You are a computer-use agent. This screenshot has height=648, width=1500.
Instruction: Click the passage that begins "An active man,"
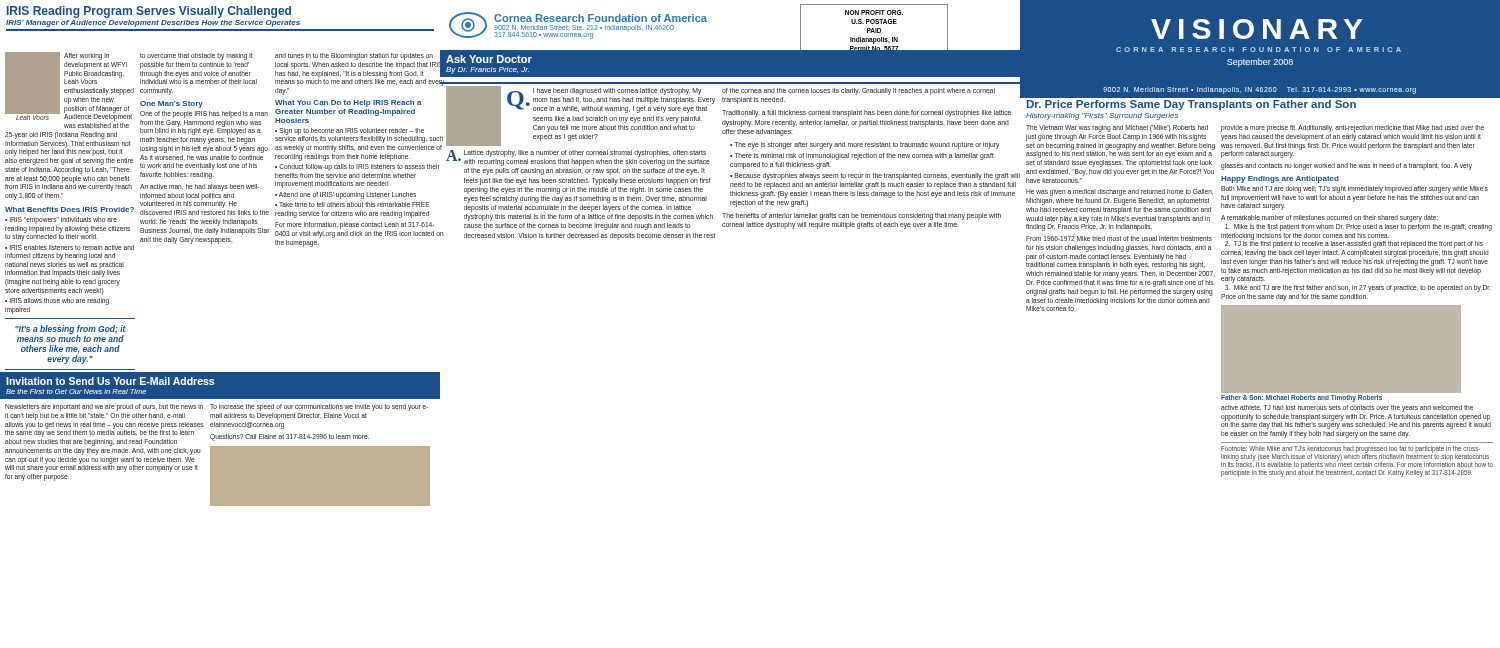(205, 213)
